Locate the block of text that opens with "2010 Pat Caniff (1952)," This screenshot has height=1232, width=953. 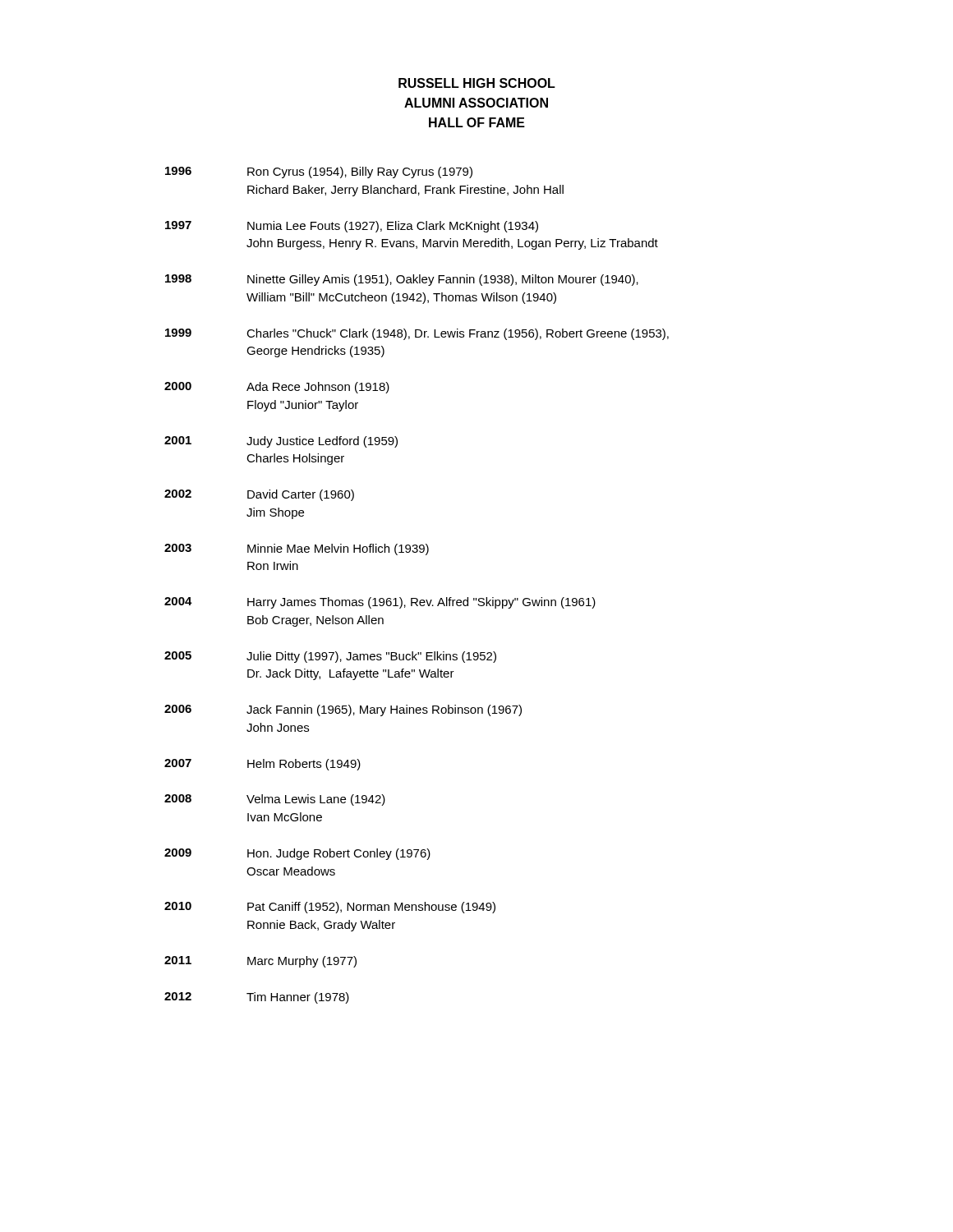330,916
